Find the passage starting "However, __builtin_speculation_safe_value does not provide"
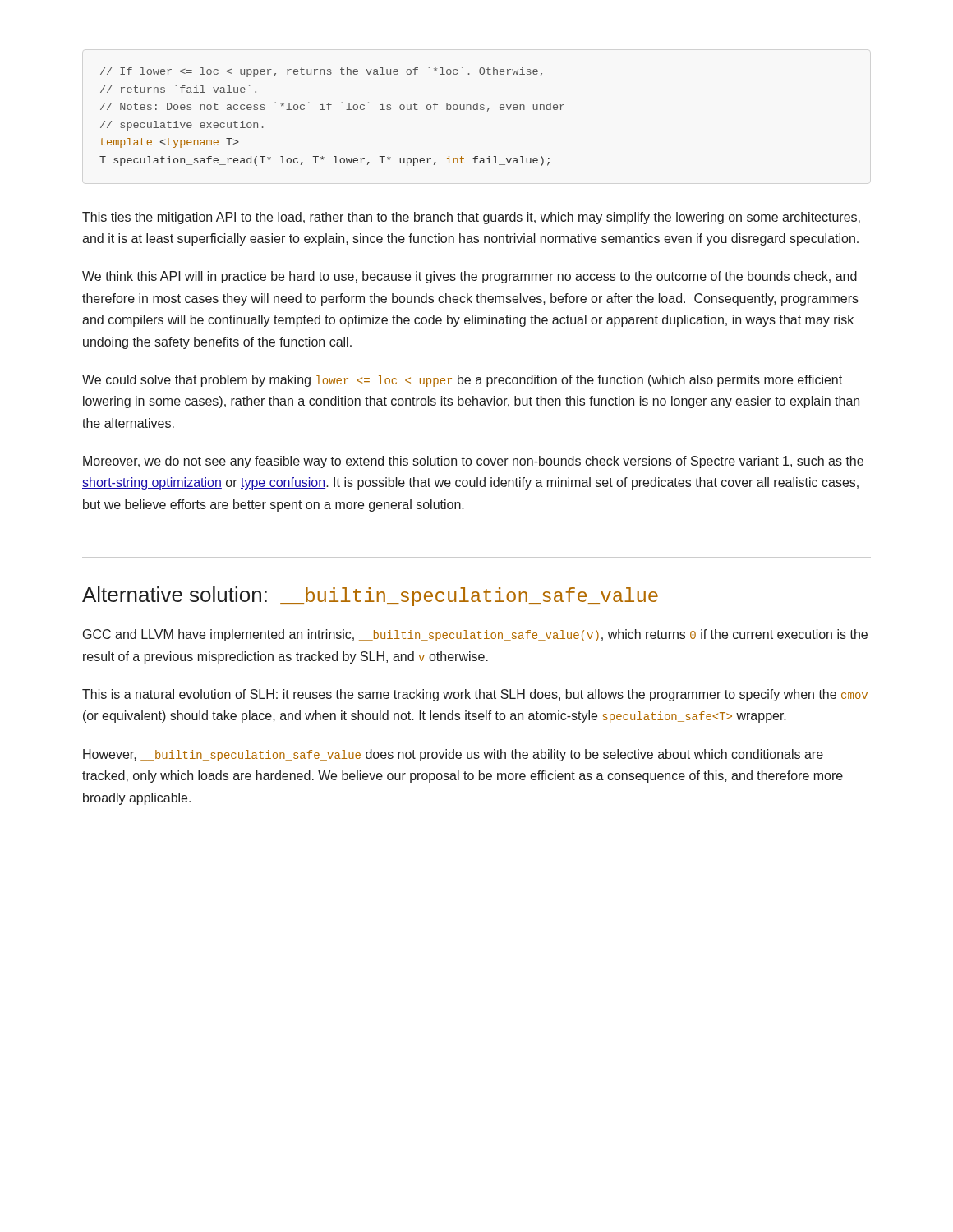This screenshot has height=1232, width=953. click(463, 776)
